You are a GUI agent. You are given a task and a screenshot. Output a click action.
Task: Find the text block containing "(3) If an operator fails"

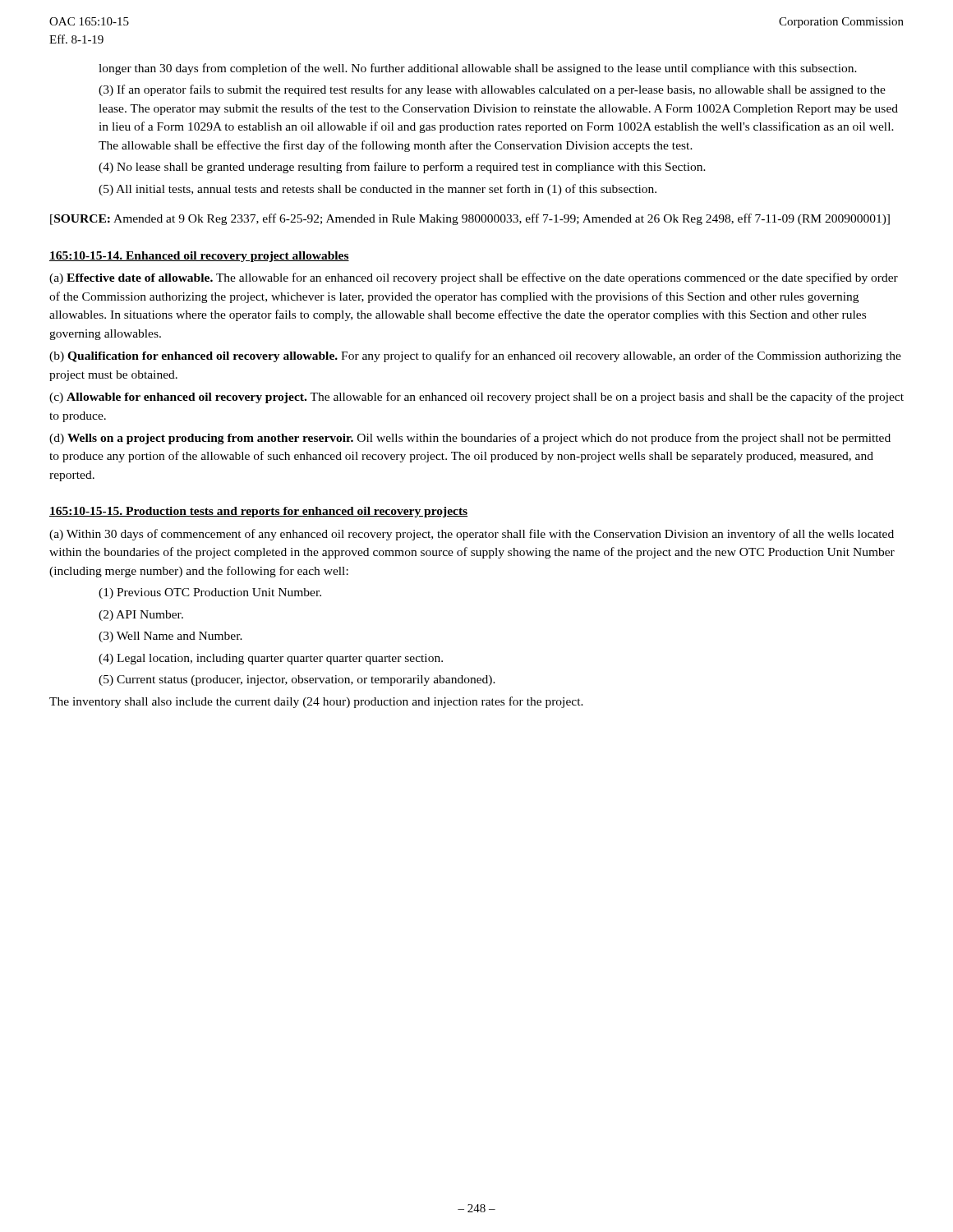coord(501,118)
